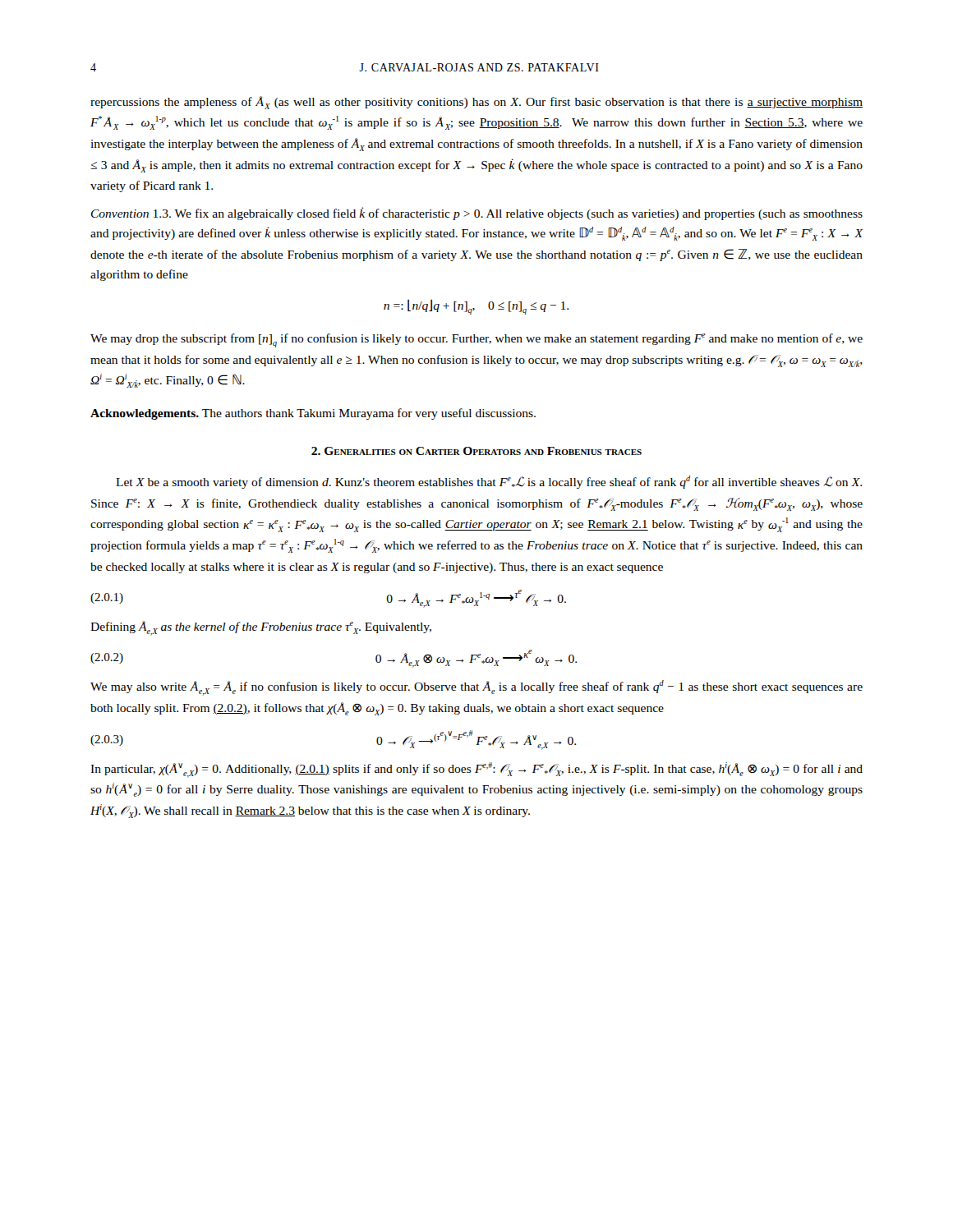Find the formula containing "n =: ⌊n/q⌋q + [n]q, 0 ≤"
953x1232 pixels.
coord(476,307)
